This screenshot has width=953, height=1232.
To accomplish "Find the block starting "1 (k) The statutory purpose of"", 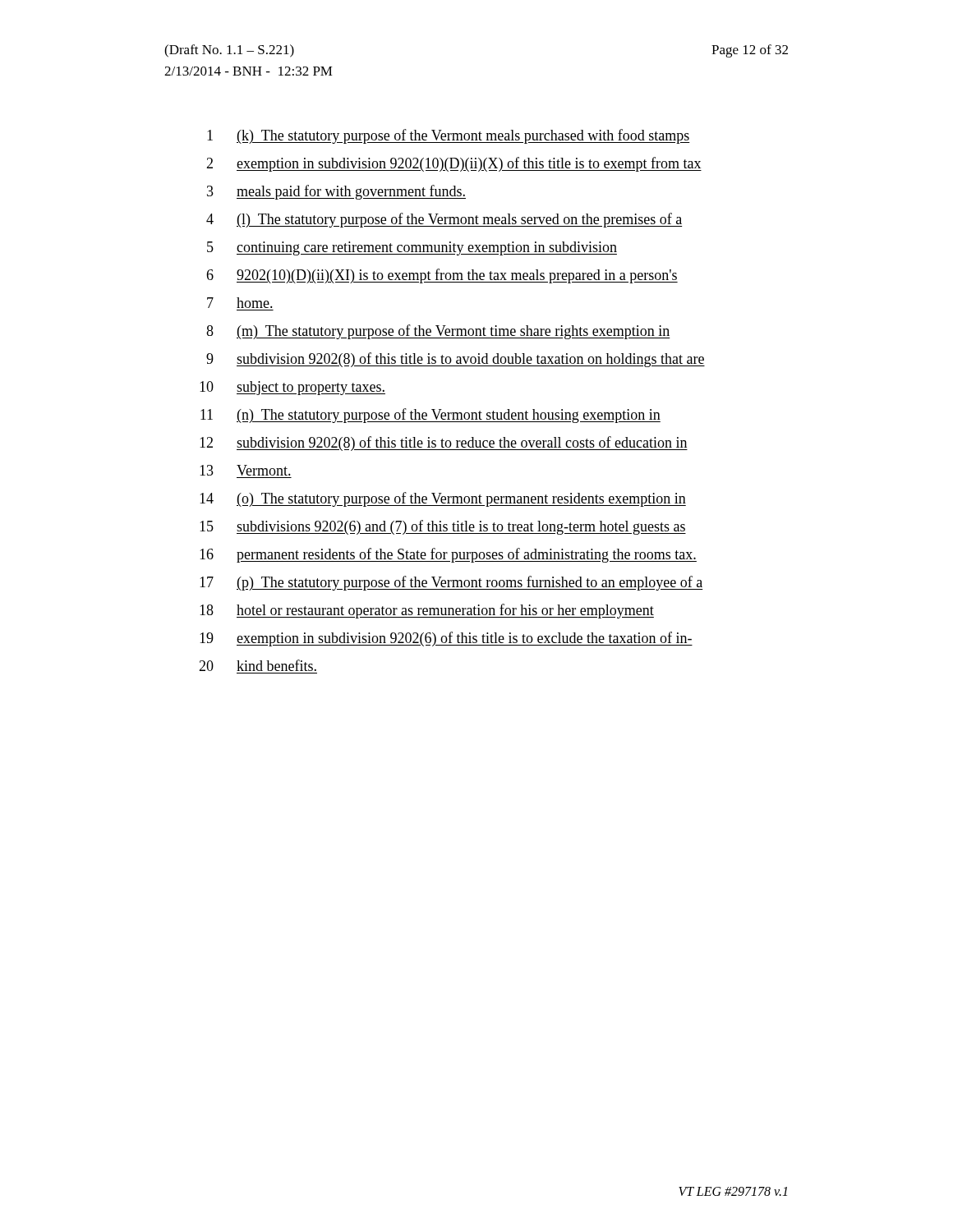I will [x=485, y=136].
